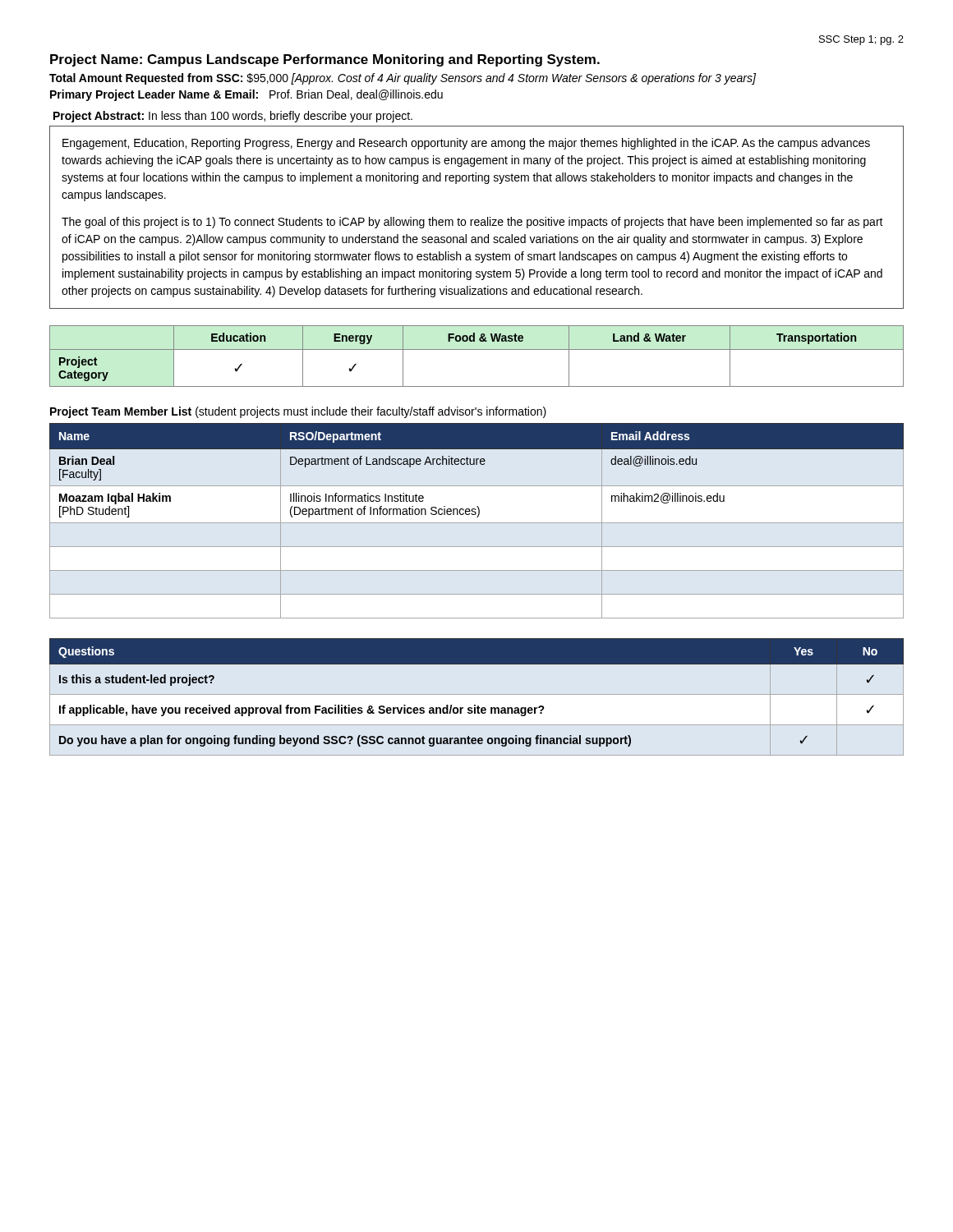The width and height of the screenshot is (953, 1232).
Task: Locate the text block that says "Total Amount Requested from SSC: $95,000 [Approx. Cost"
Action: point(402,78)
